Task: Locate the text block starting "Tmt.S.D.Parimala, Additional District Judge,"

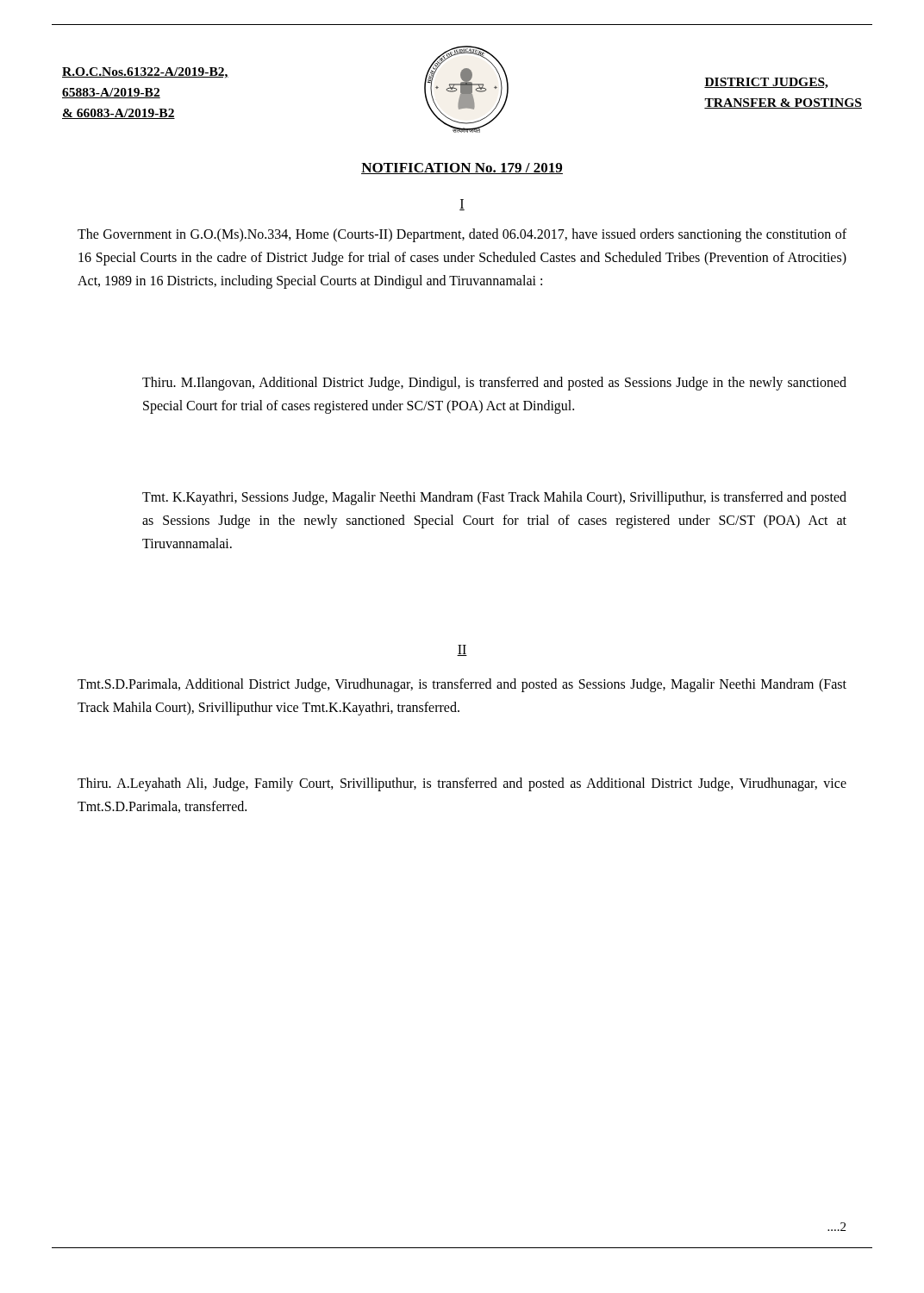Action: [x=462, y=696]
